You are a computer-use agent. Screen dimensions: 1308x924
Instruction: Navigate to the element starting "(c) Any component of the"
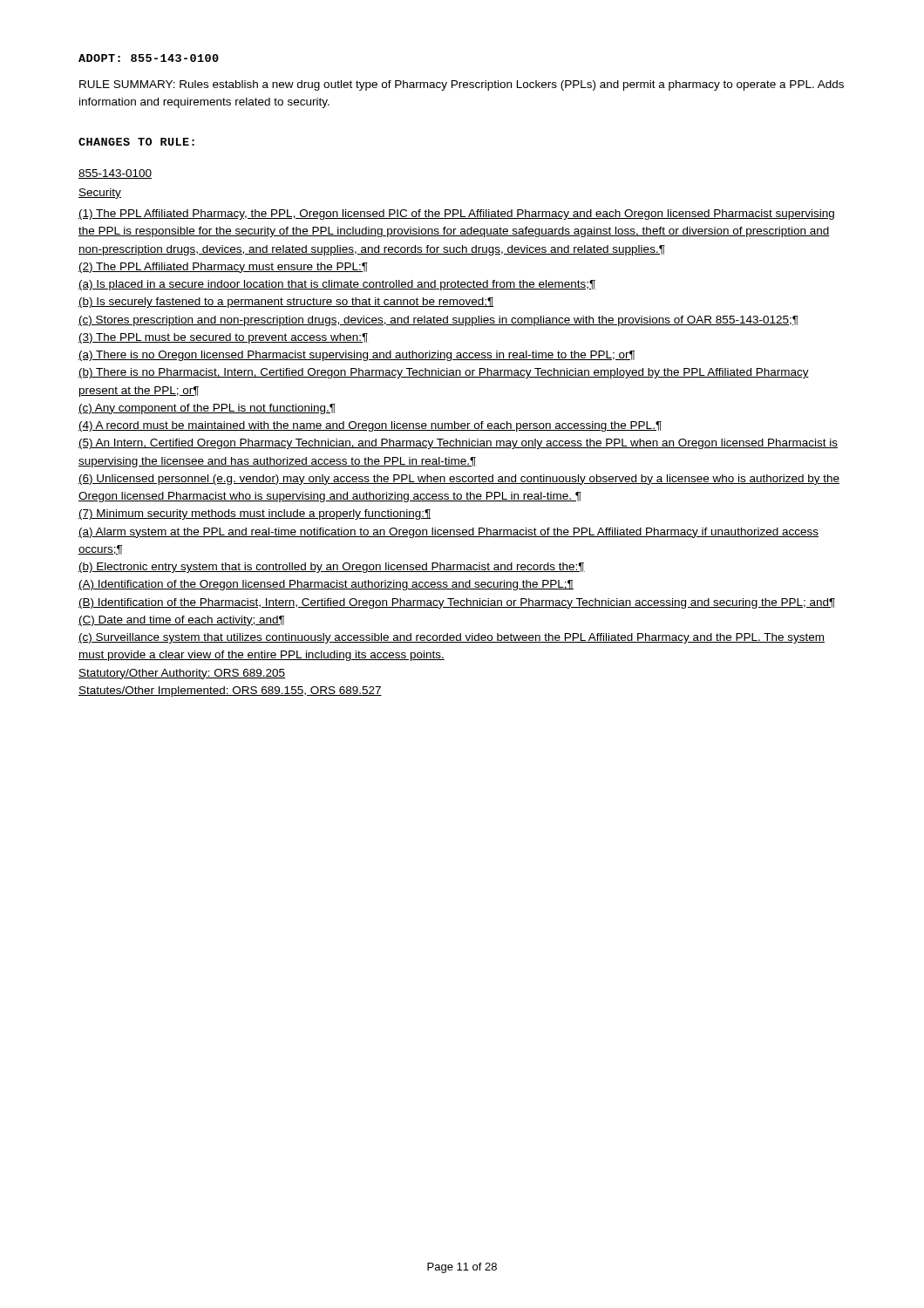(207, 407)
